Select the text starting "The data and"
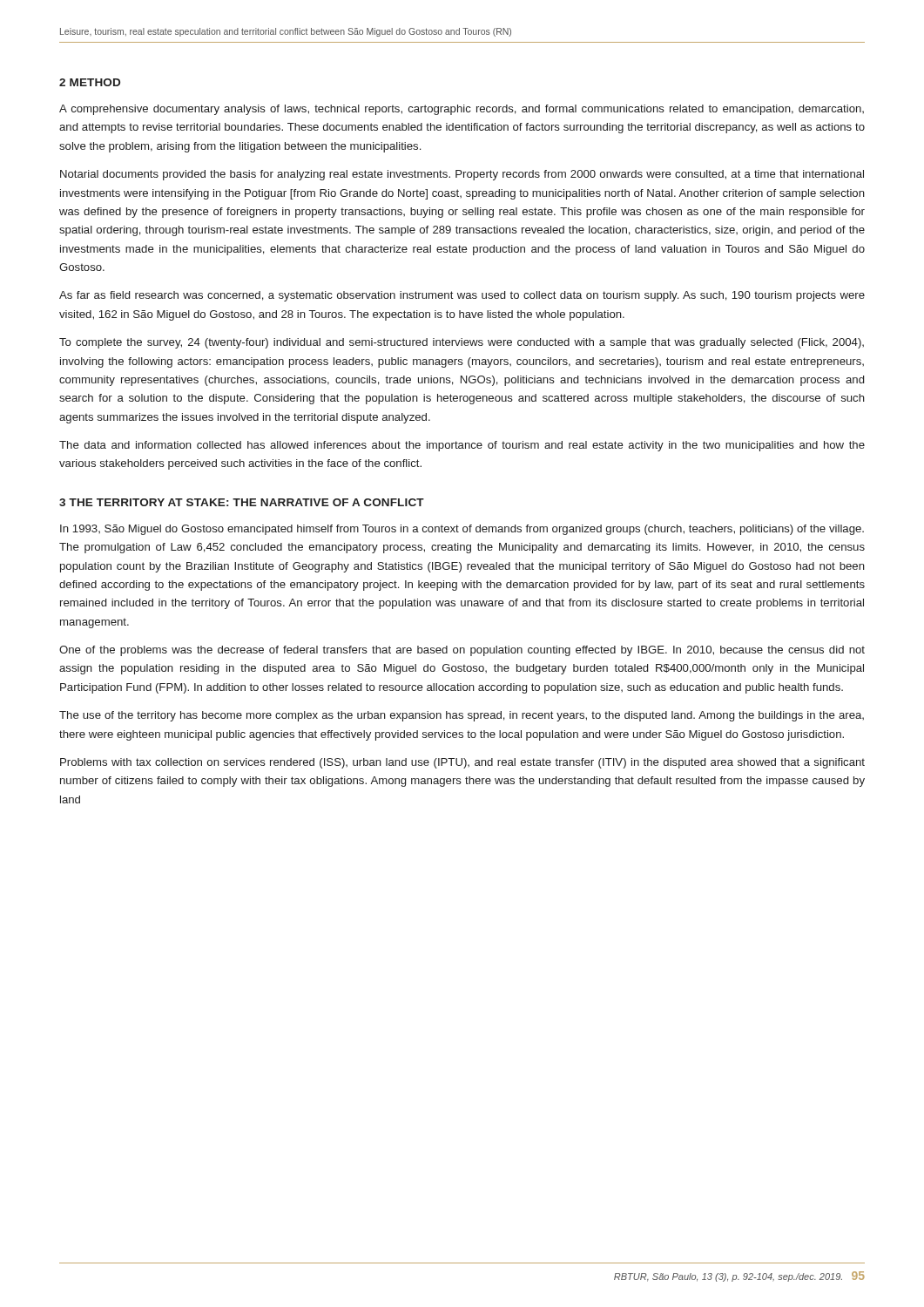Image resolution: width=924 pixels, height=1307 pixels. [462, 454]
